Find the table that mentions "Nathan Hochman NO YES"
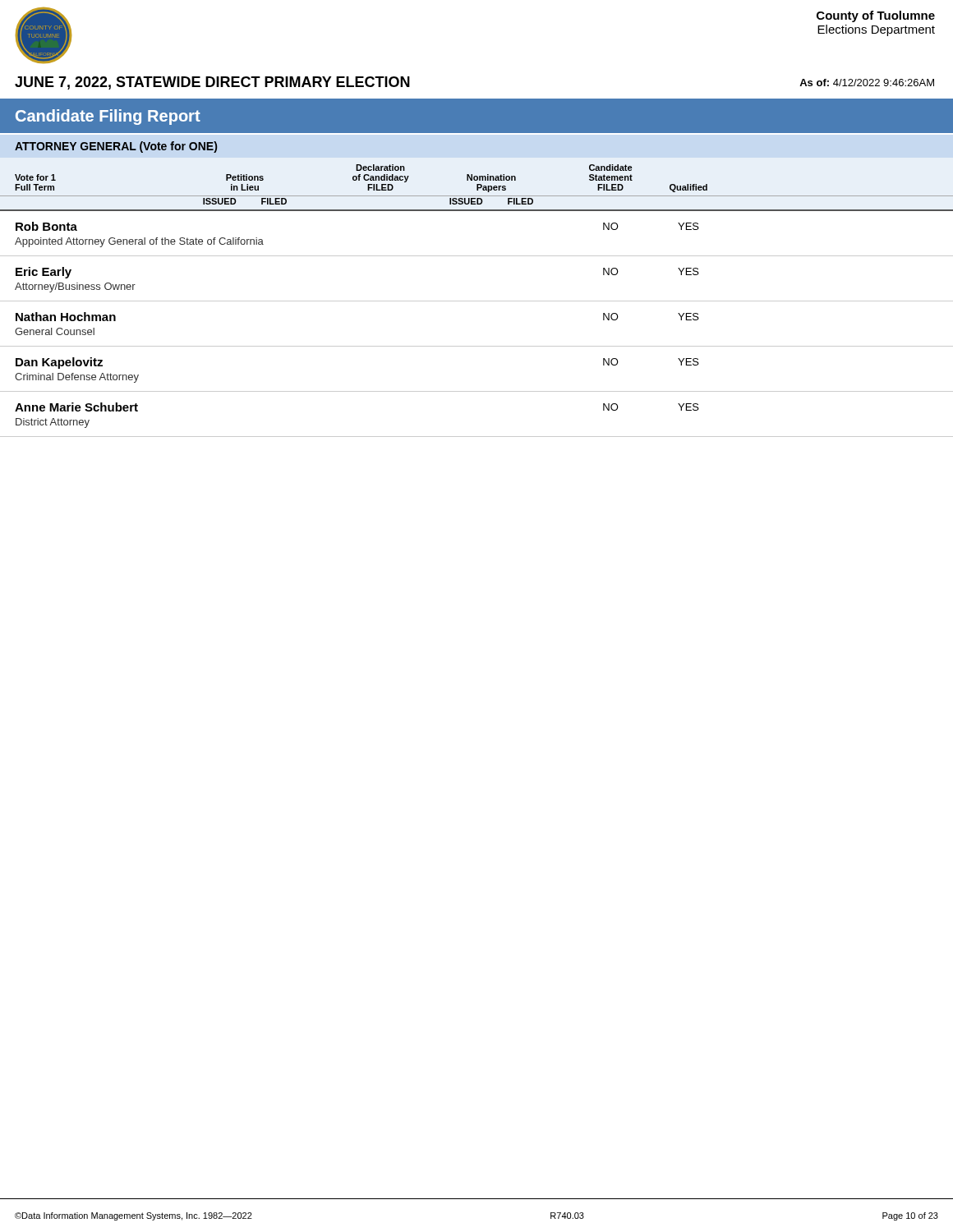953x1232 pixels. 476,324
